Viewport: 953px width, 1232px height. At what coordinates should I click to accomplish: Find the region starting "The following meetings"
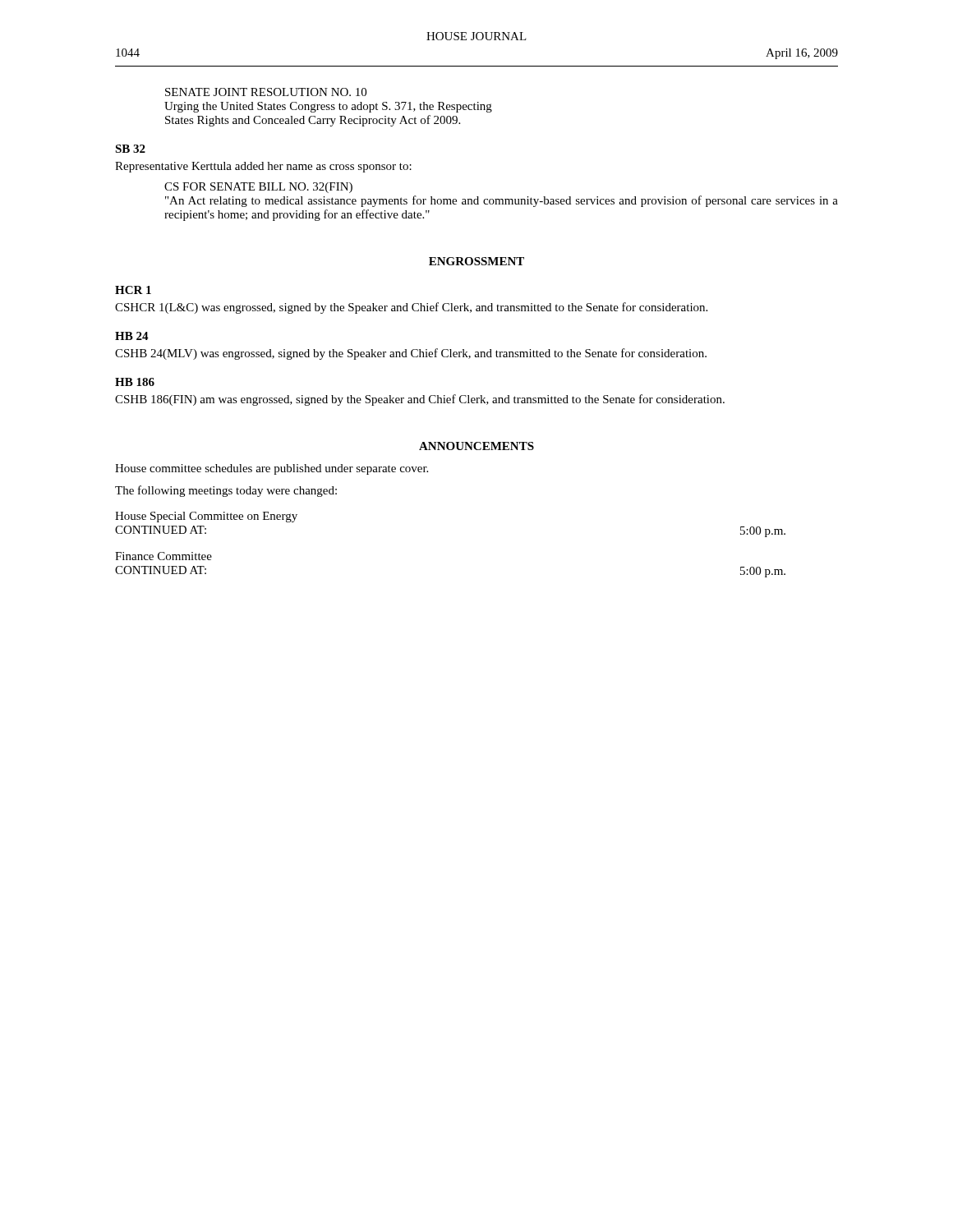click(226, 490)
